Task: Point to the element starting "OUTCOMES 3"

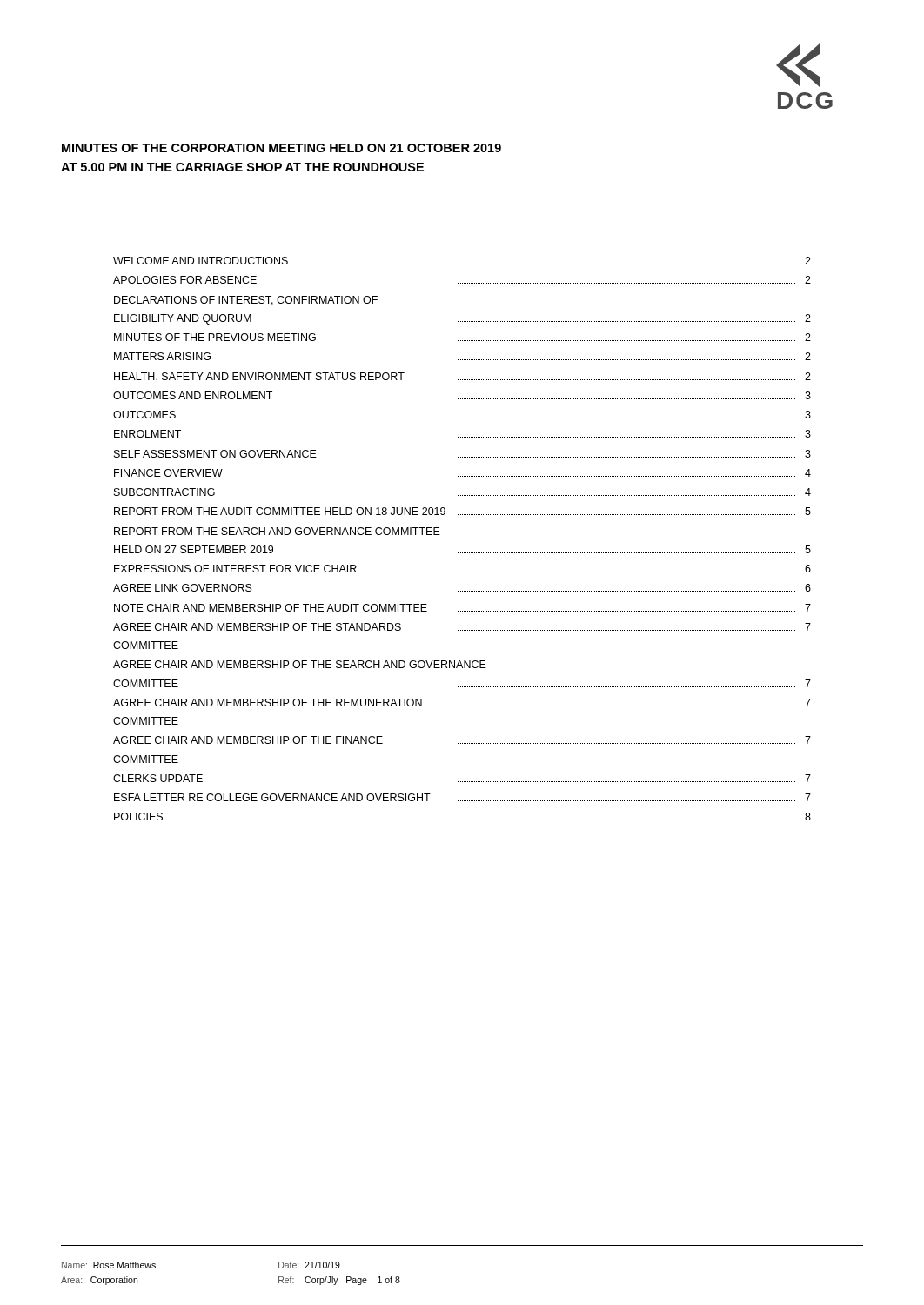Action: (462, 416)
